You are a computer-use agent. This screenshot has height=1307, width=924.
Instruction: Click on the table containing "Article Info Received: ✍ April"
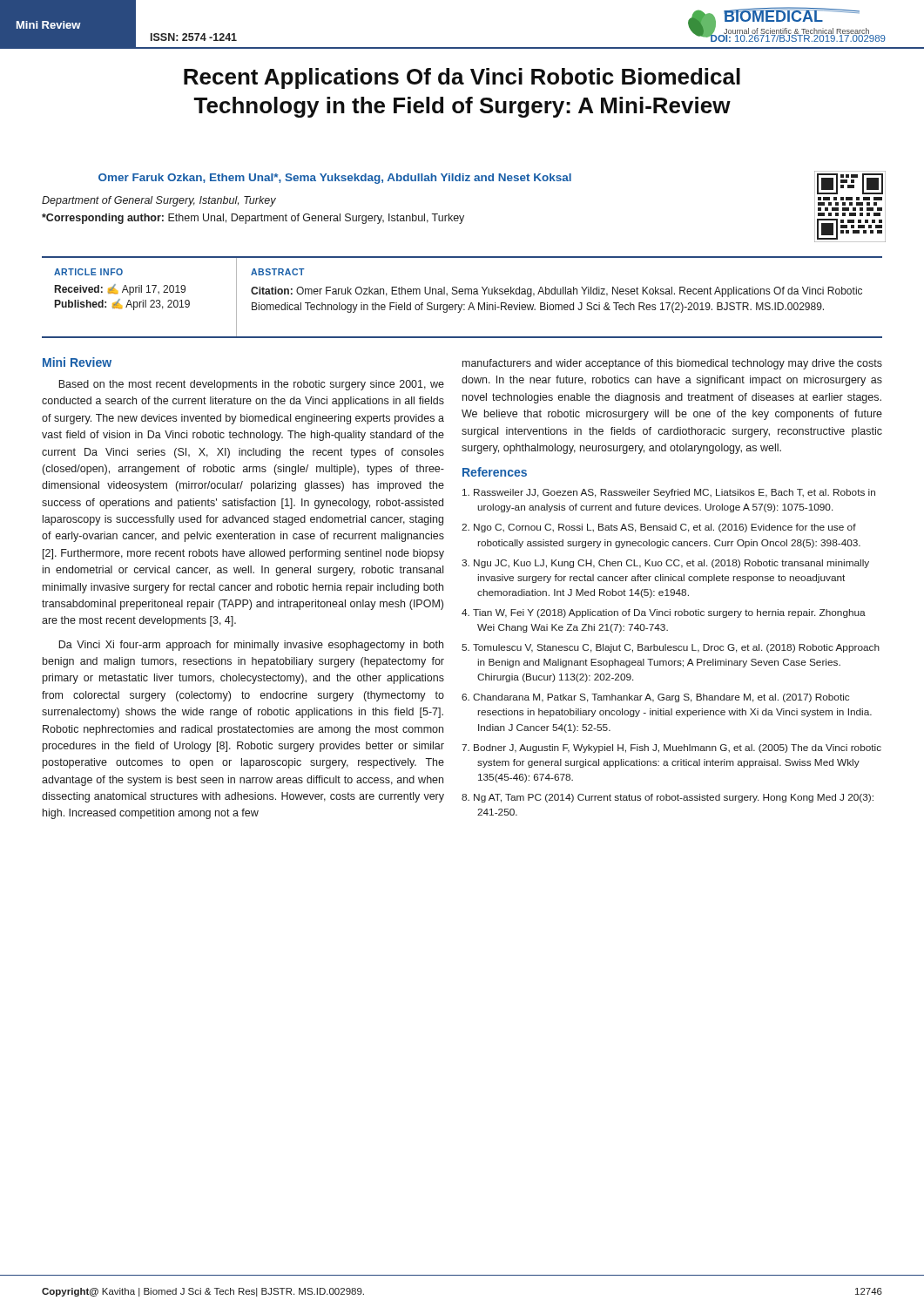pyautogui.click(x=462, y=297)
